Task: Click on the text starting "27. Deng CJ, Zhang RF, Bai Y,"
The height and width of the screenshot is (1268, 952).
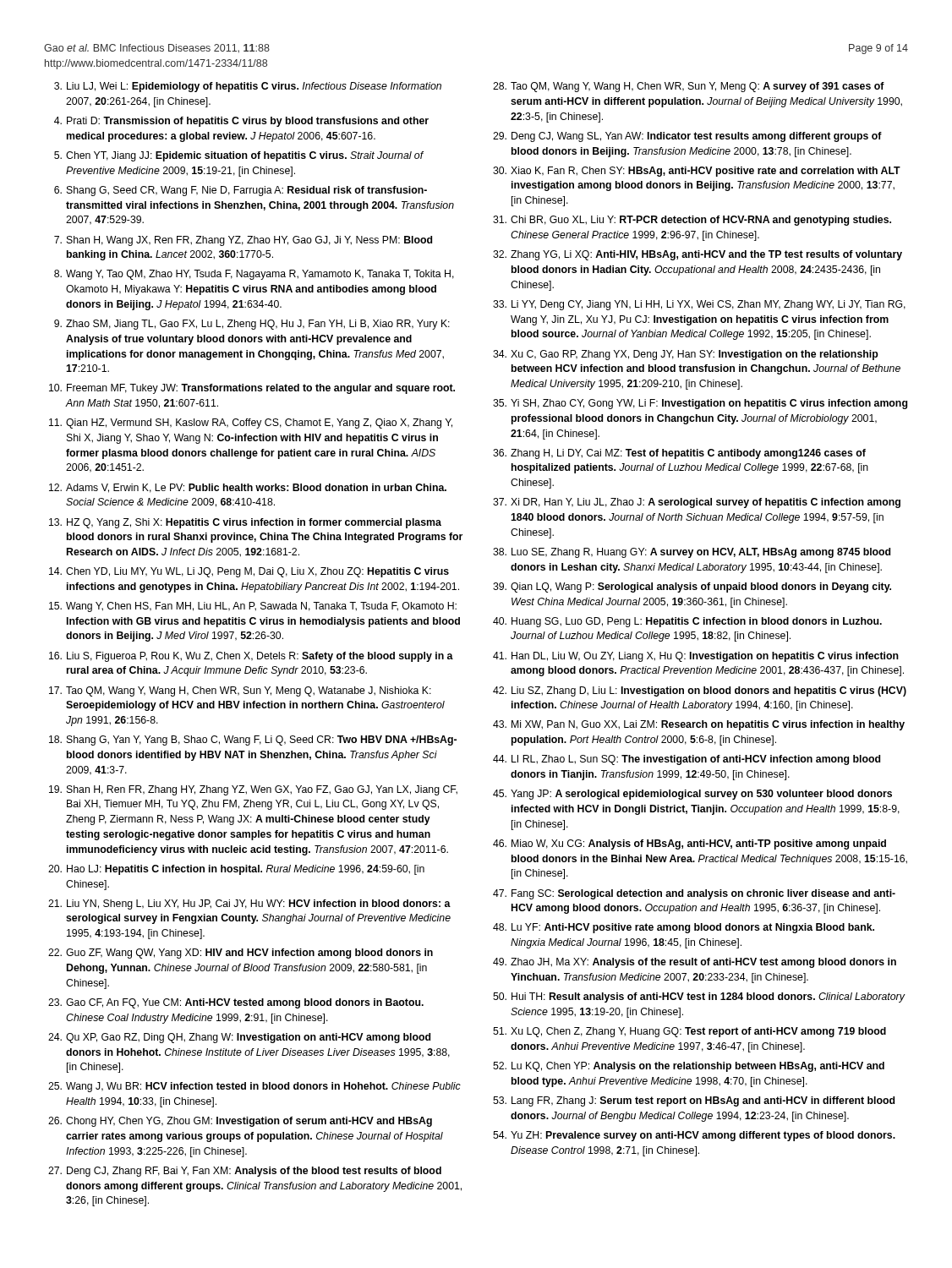Action: point(254,1186)
